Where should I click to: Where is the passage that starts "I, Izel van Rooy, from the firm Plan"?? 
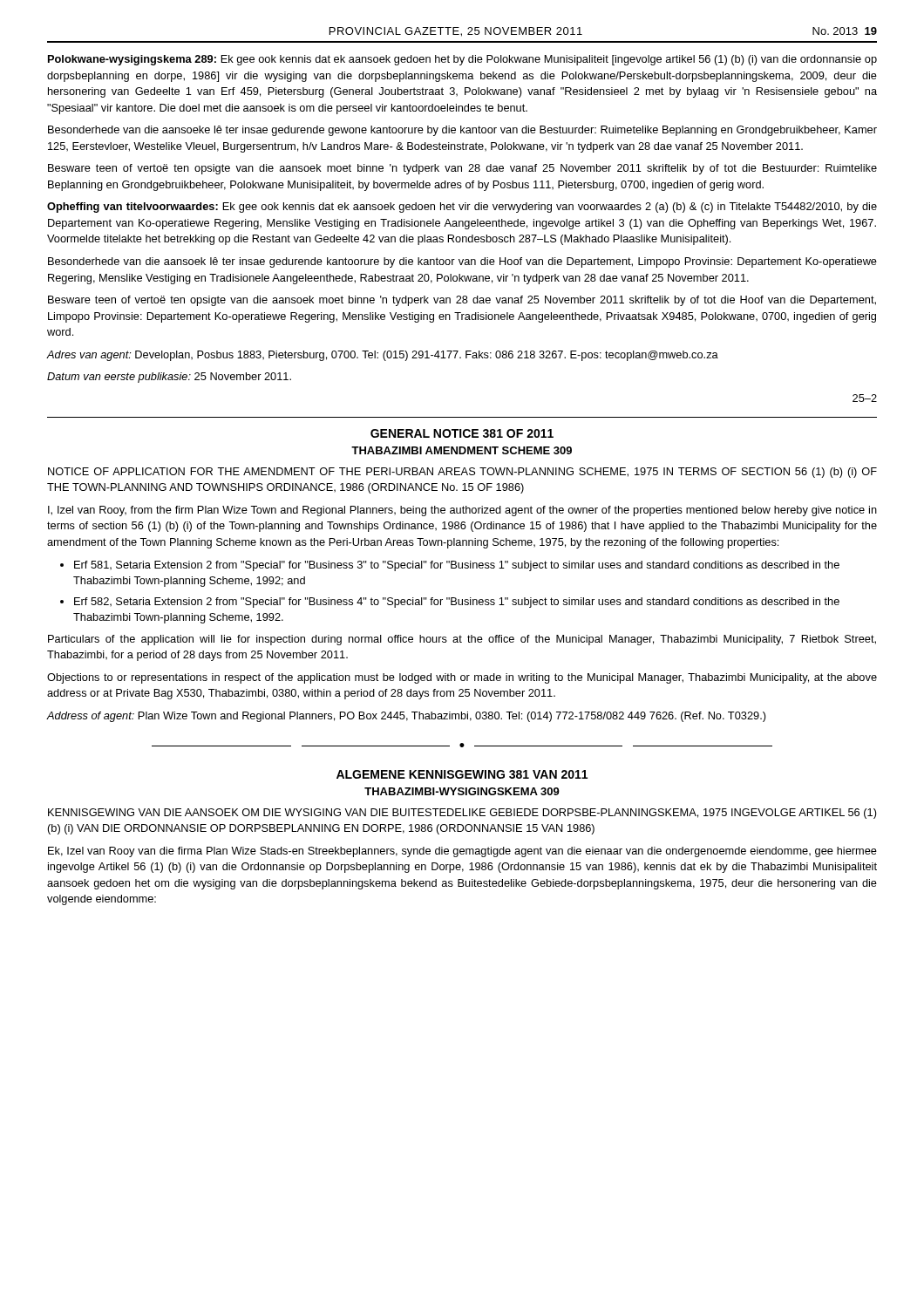pos(462,526)
